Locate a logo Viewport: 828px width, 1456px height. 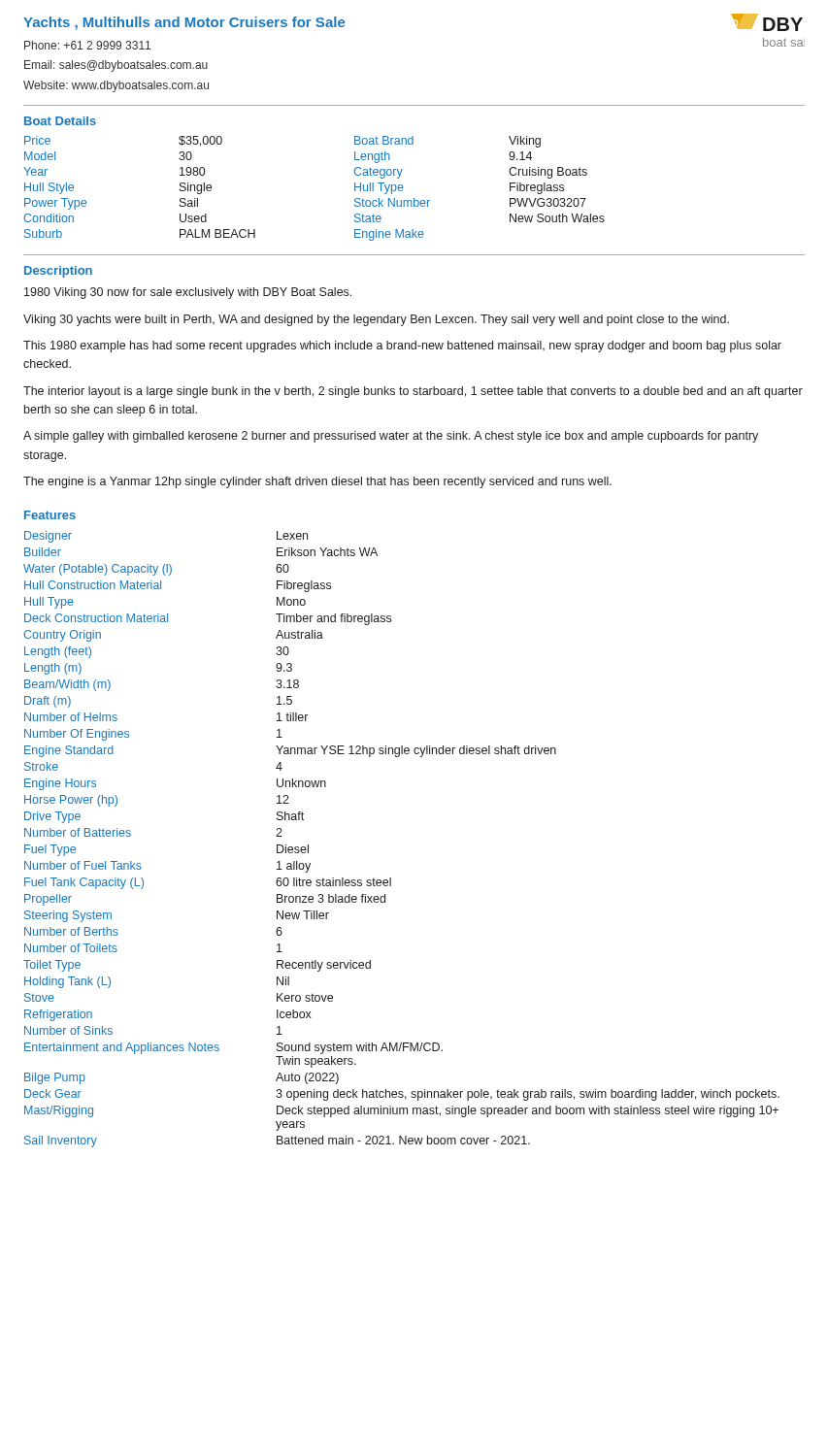pyautogui.click(x=717, y=35)
